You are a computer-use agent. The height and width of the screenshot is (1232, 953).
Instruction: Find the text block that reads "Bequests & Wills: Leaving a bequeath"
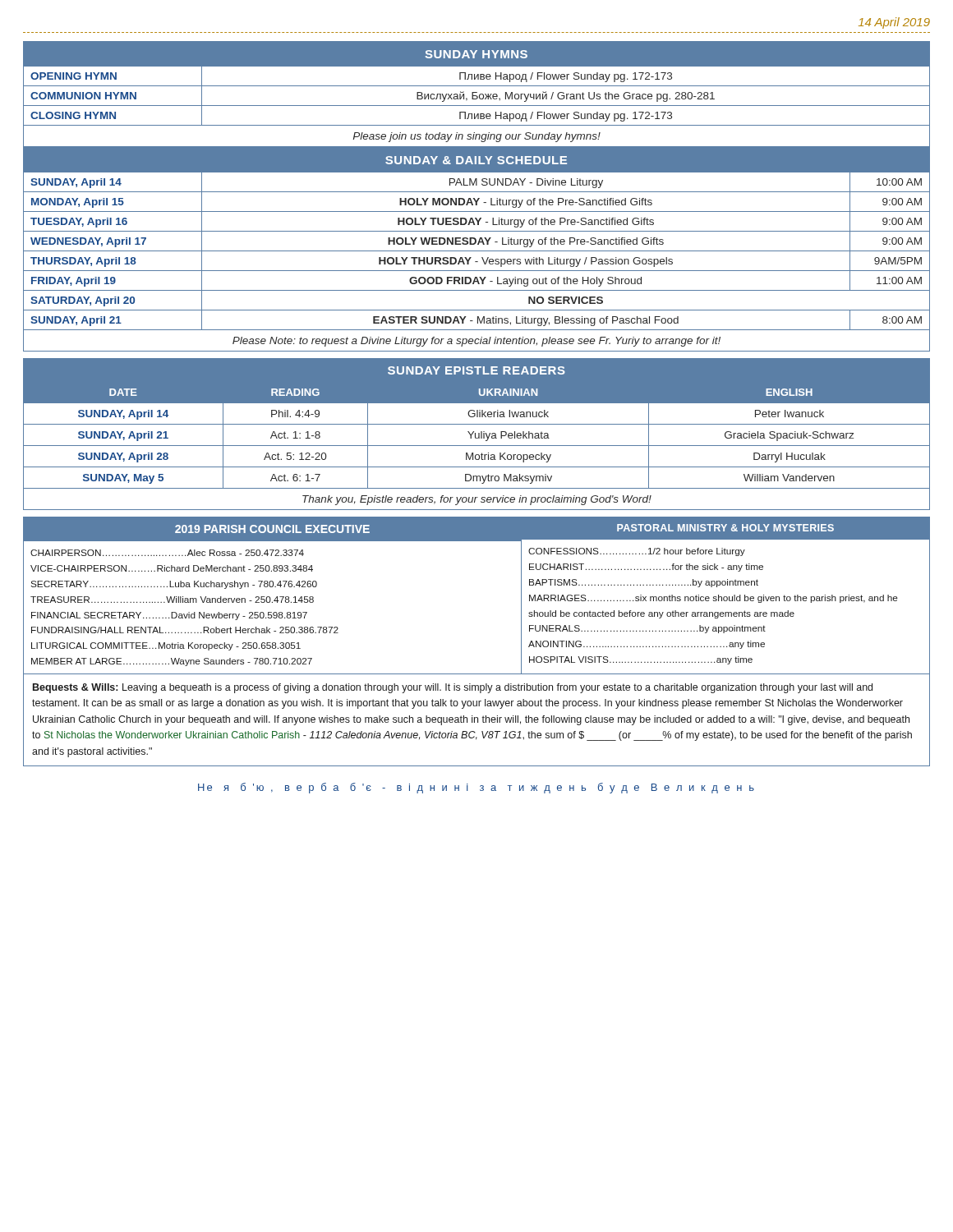(472, 719)
